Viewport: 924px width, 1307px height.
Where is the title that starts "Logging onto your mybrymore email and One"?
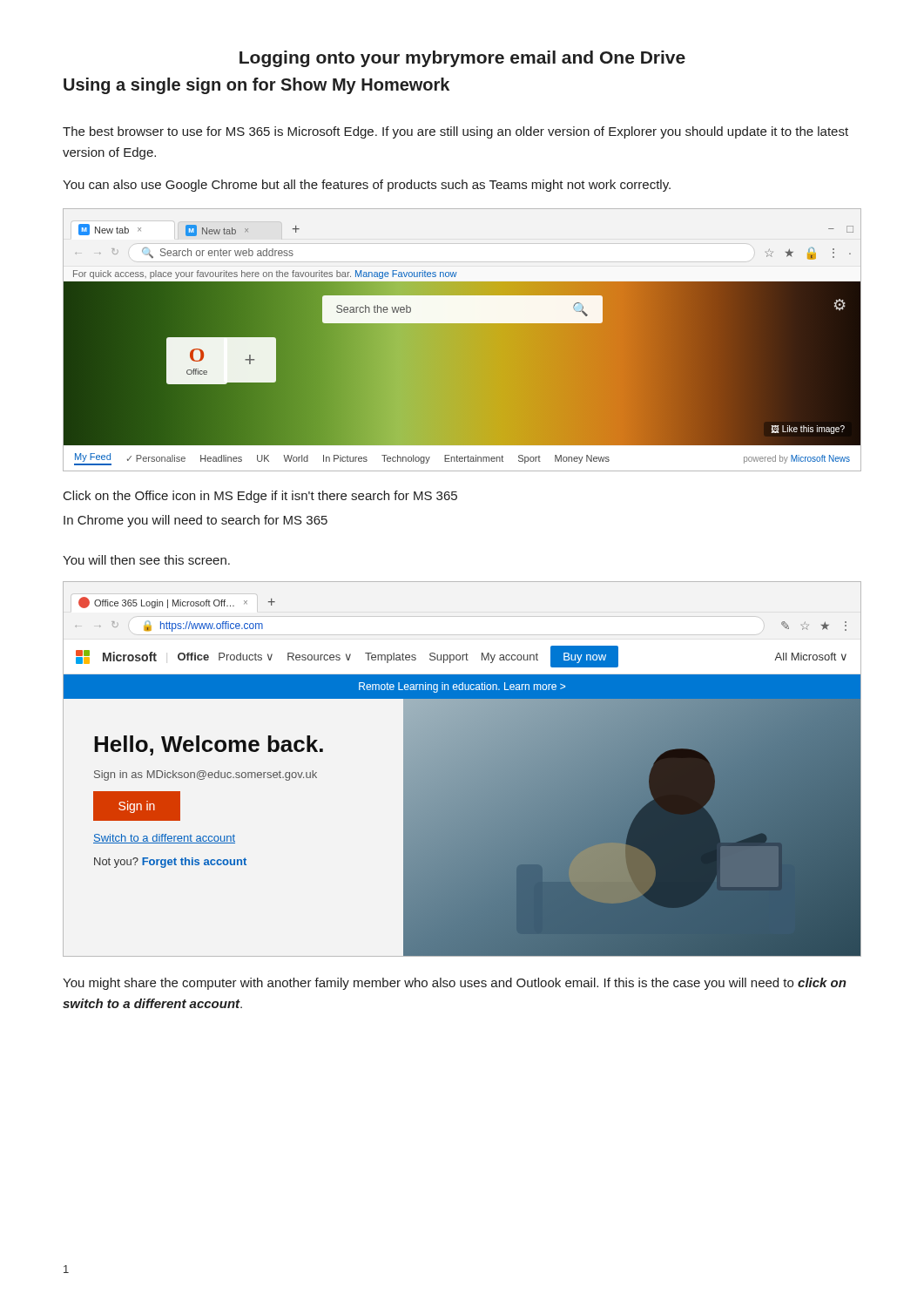coord(462,57)
